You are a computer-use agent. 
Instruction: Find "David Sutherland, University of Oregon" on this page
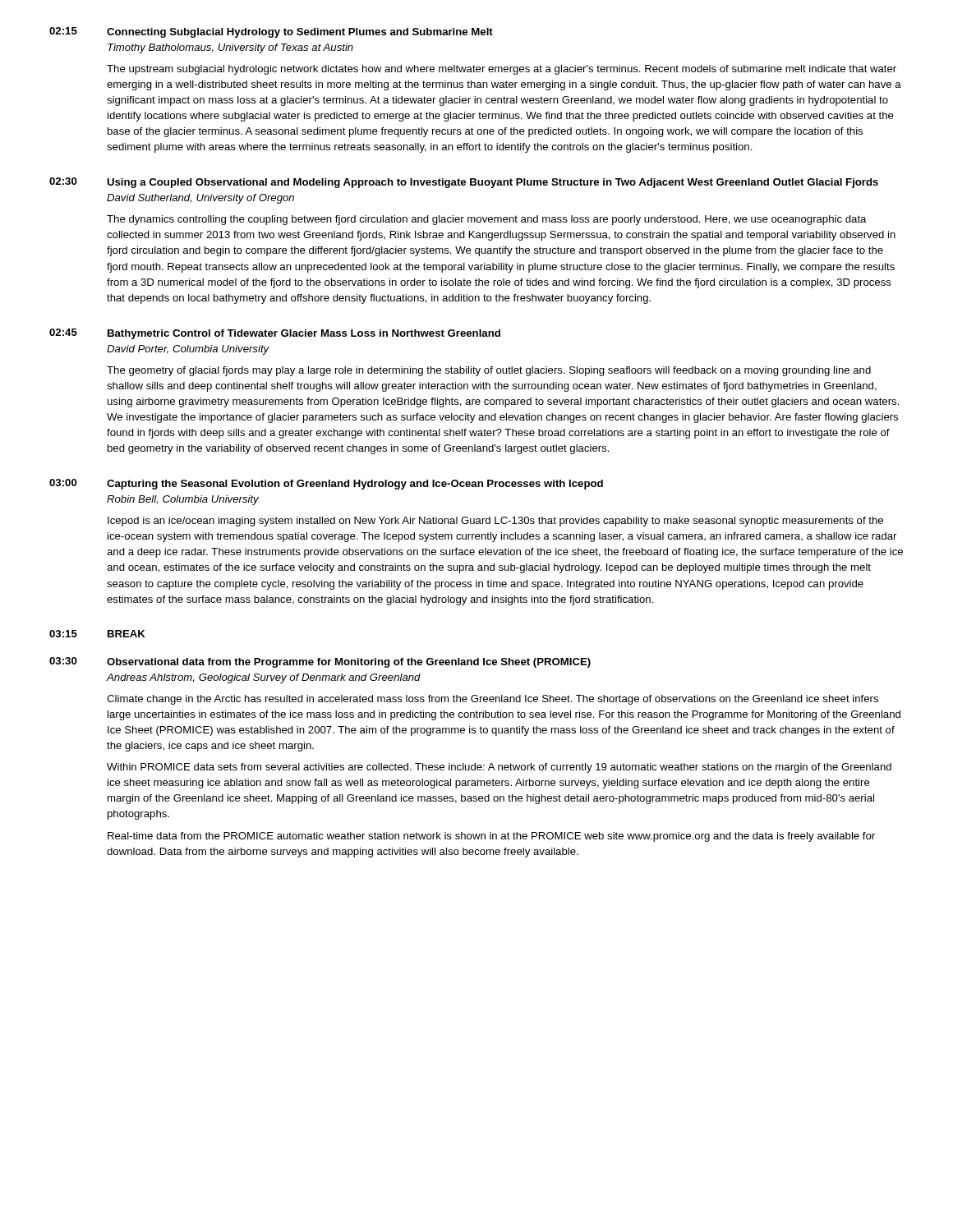[x=201, y=198]
